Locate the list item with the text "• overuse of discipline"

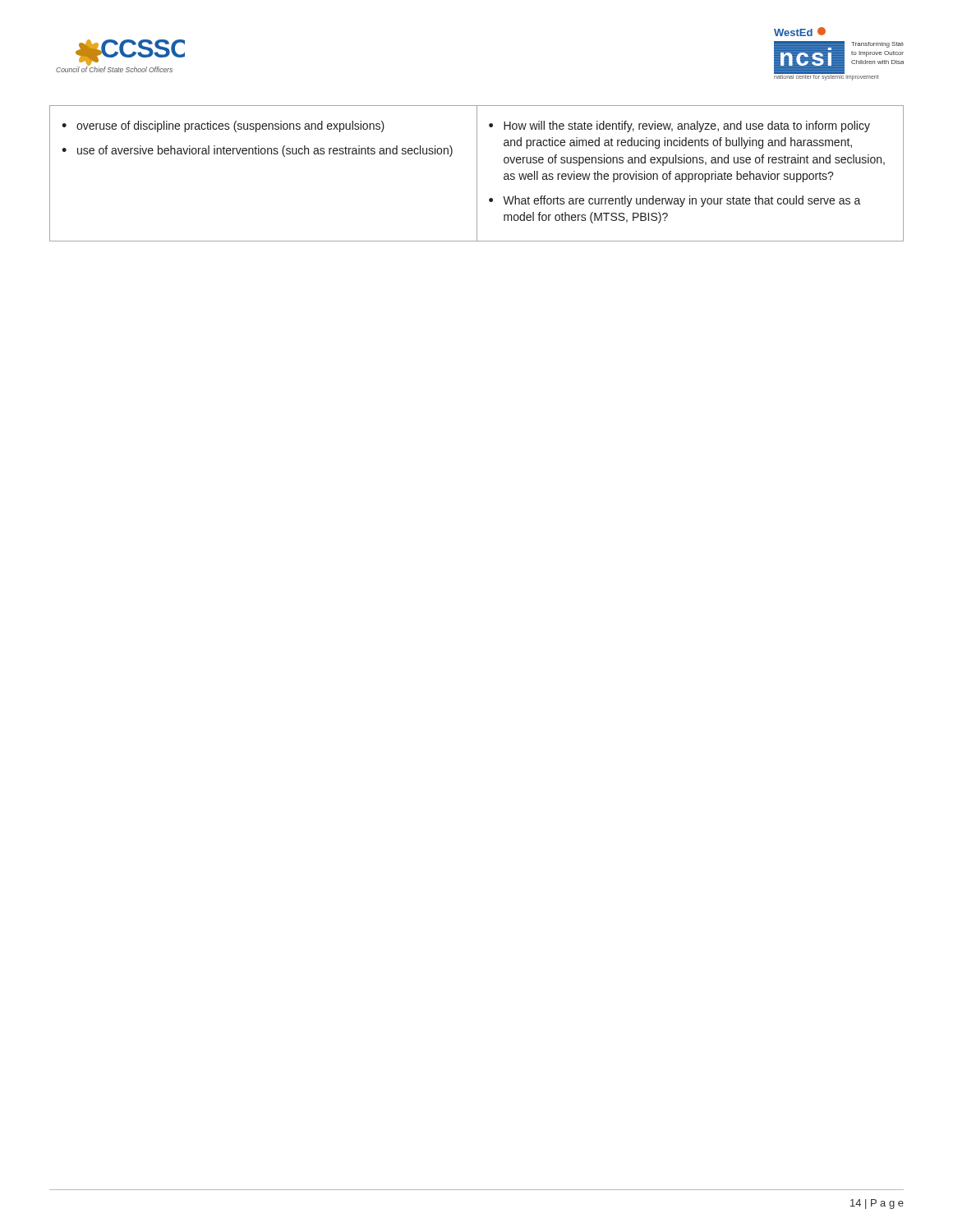pos(223,126)
